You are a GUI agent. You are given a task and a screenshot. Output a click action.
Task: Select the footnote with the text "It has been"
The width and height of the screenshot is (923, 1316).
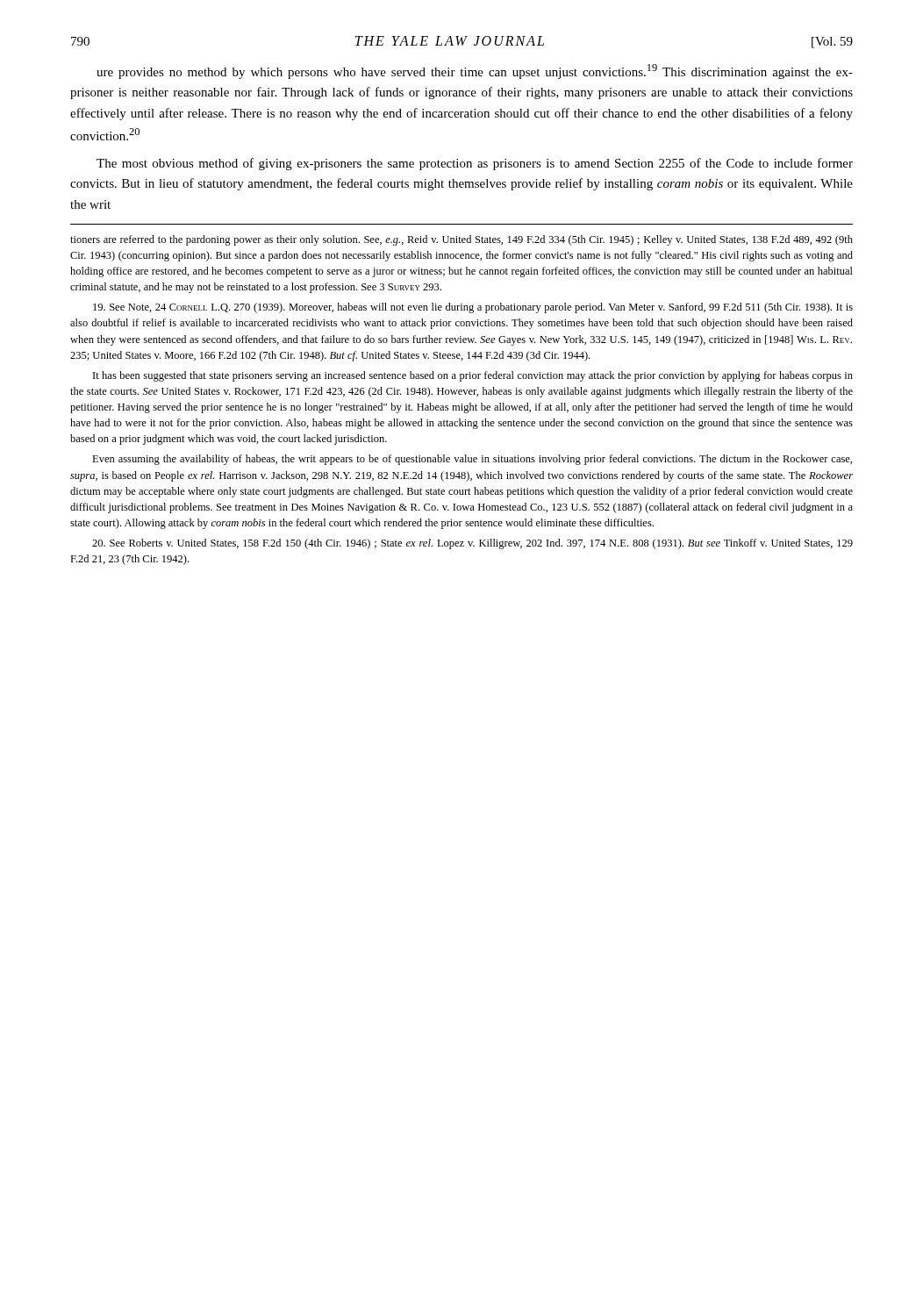(x=462, y=407)
